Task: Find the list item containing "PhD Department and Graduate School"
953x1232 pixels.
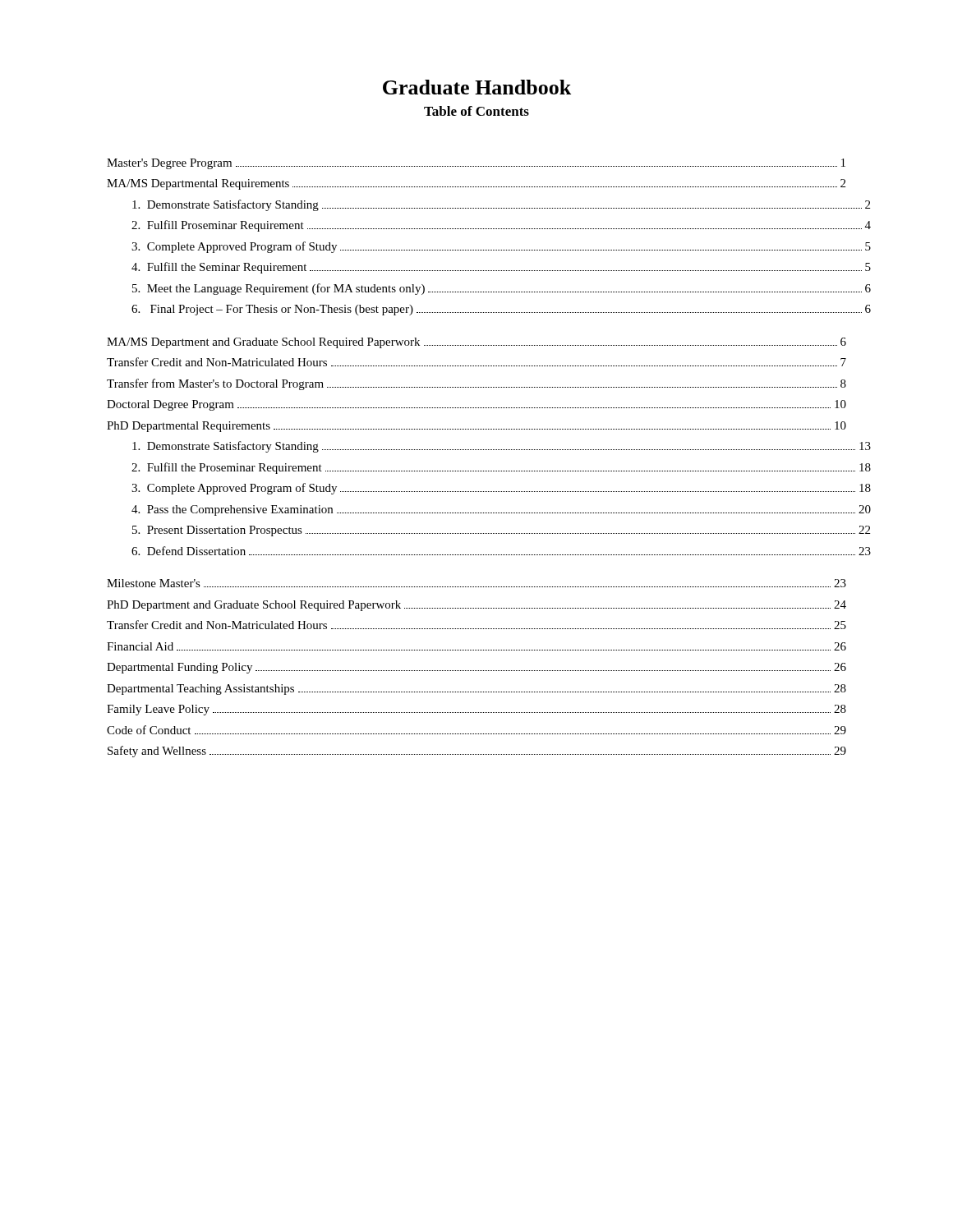Action: click(476, 605)
